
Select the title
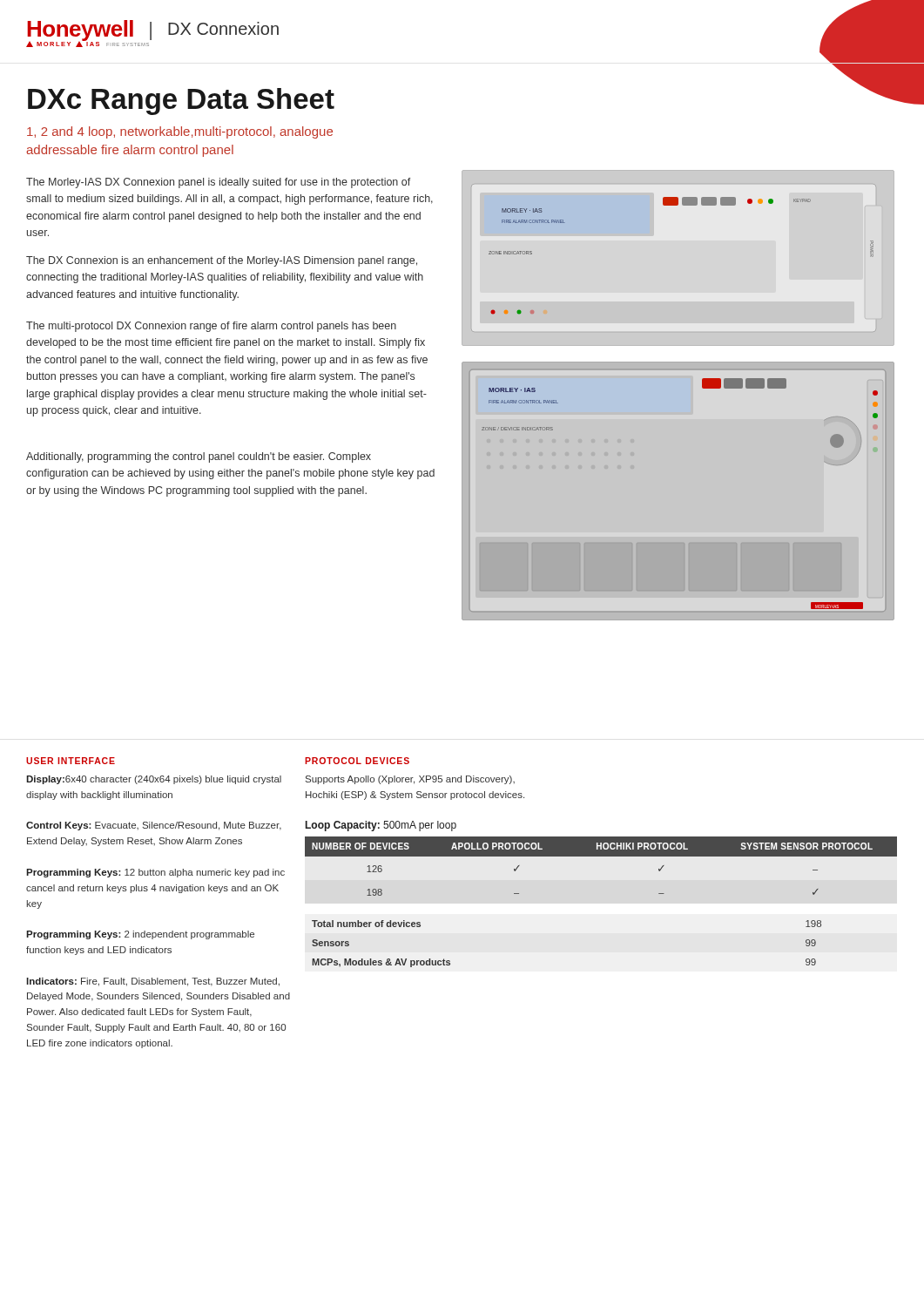[x=180, y=99]
